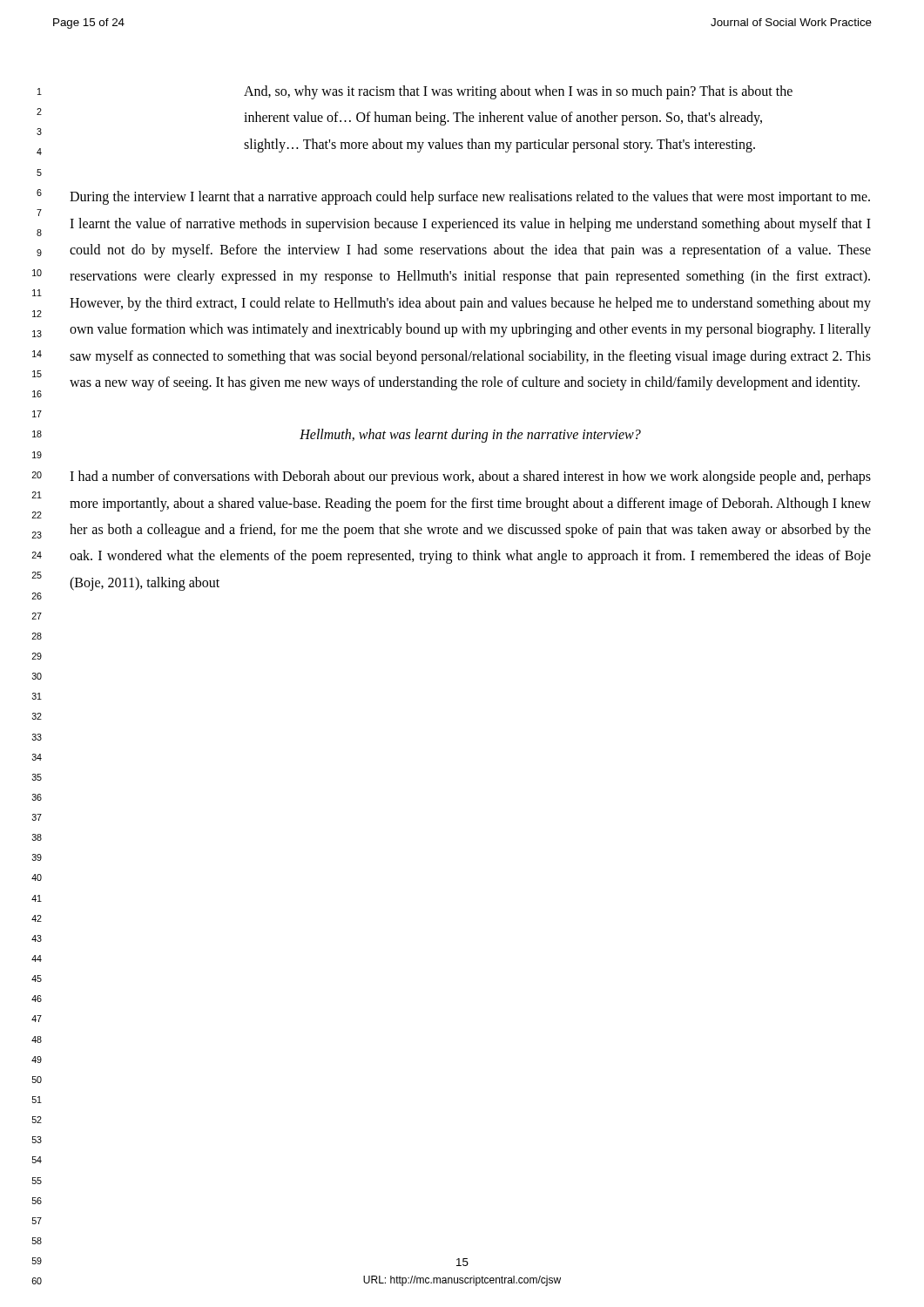Screen dimensions: 1307x924
Task: Point to the block beginning "I had a number of conversations with Deborah"
Action: (470, 529)
